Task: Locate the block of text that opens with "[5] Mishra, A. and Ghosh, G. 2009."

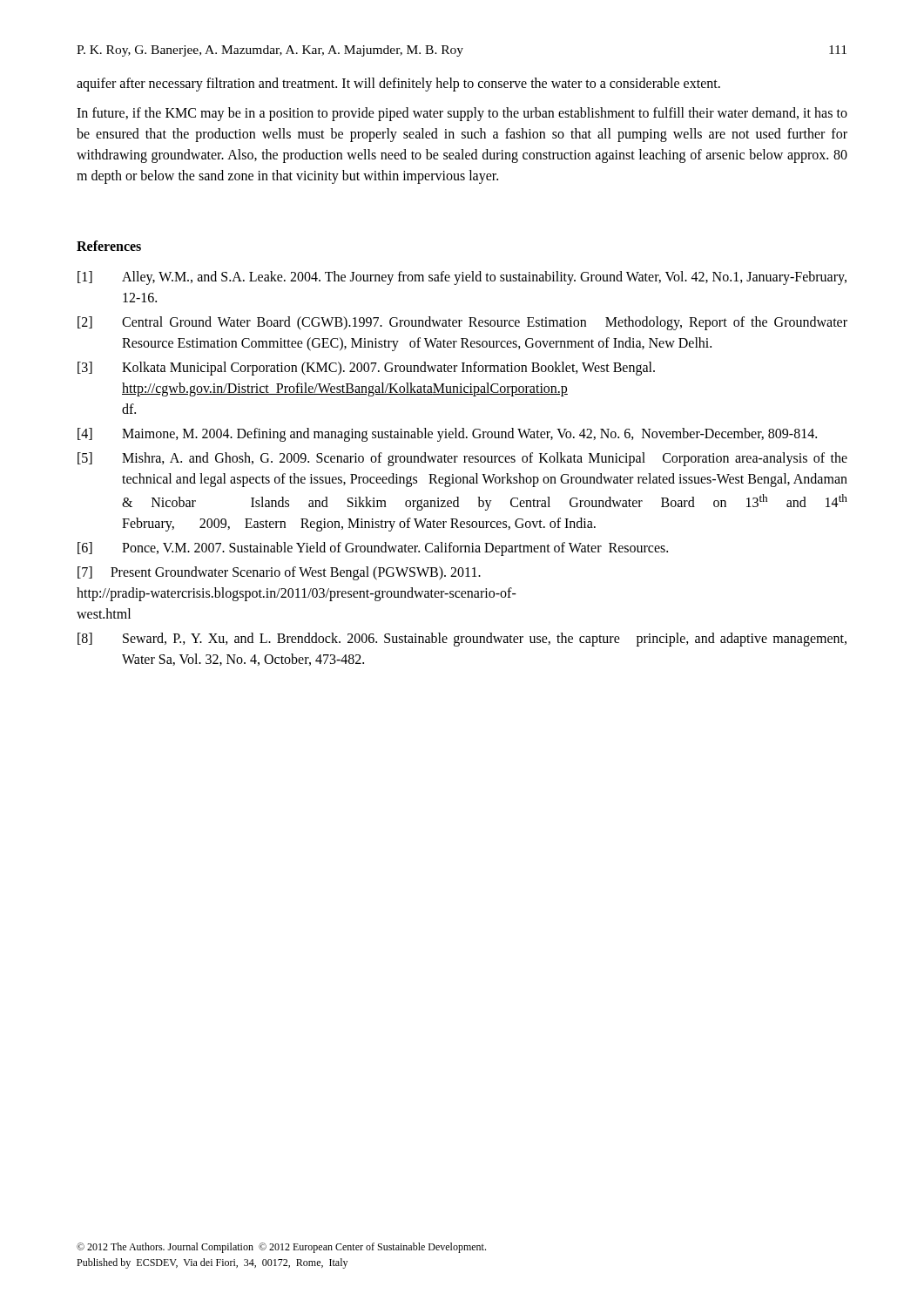Action: (462, 491)
